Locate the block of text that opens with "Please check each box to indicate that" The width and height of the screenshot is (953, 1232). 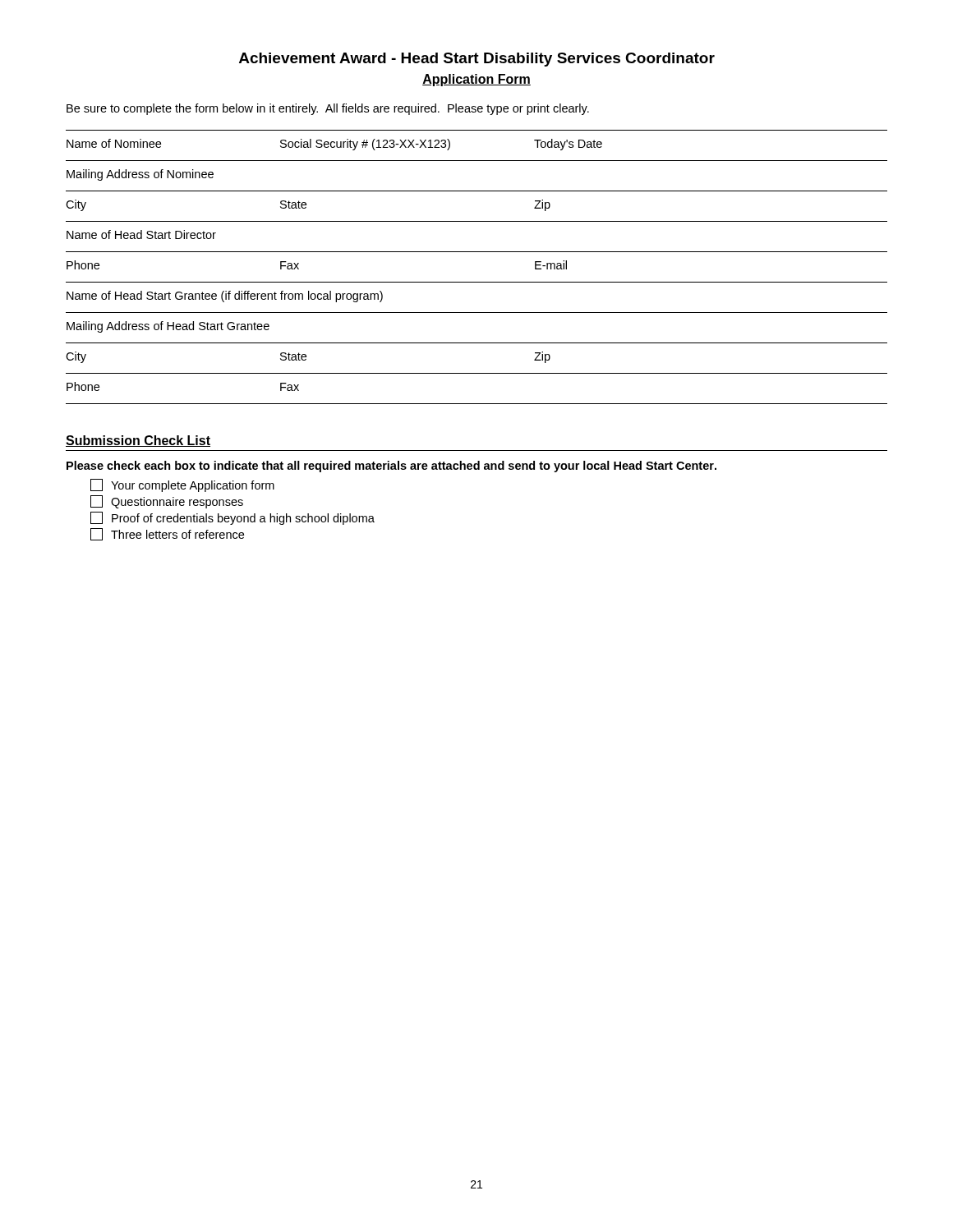(391, 466)
